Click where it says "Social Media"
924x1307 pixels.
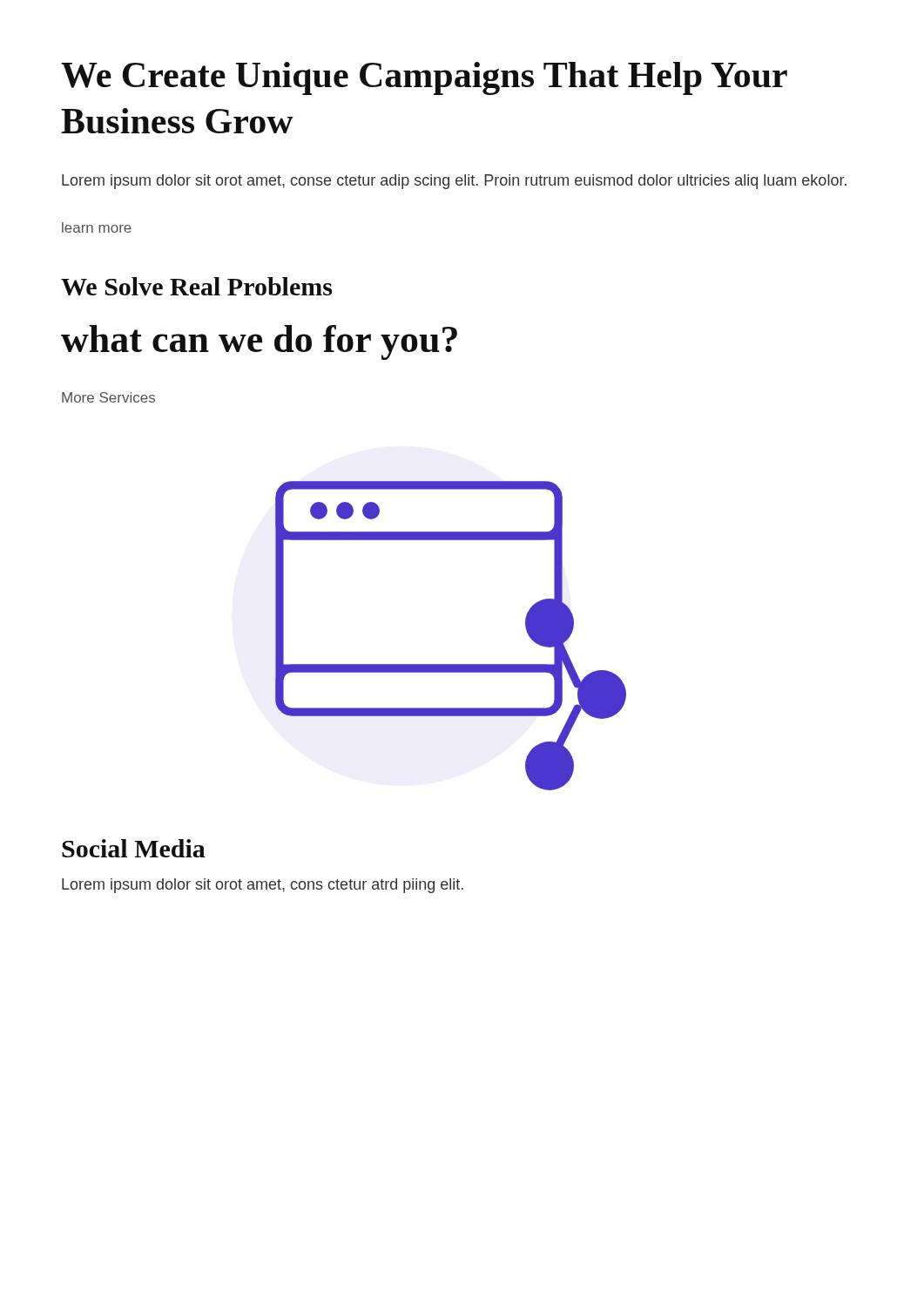[x=134, y=848]
